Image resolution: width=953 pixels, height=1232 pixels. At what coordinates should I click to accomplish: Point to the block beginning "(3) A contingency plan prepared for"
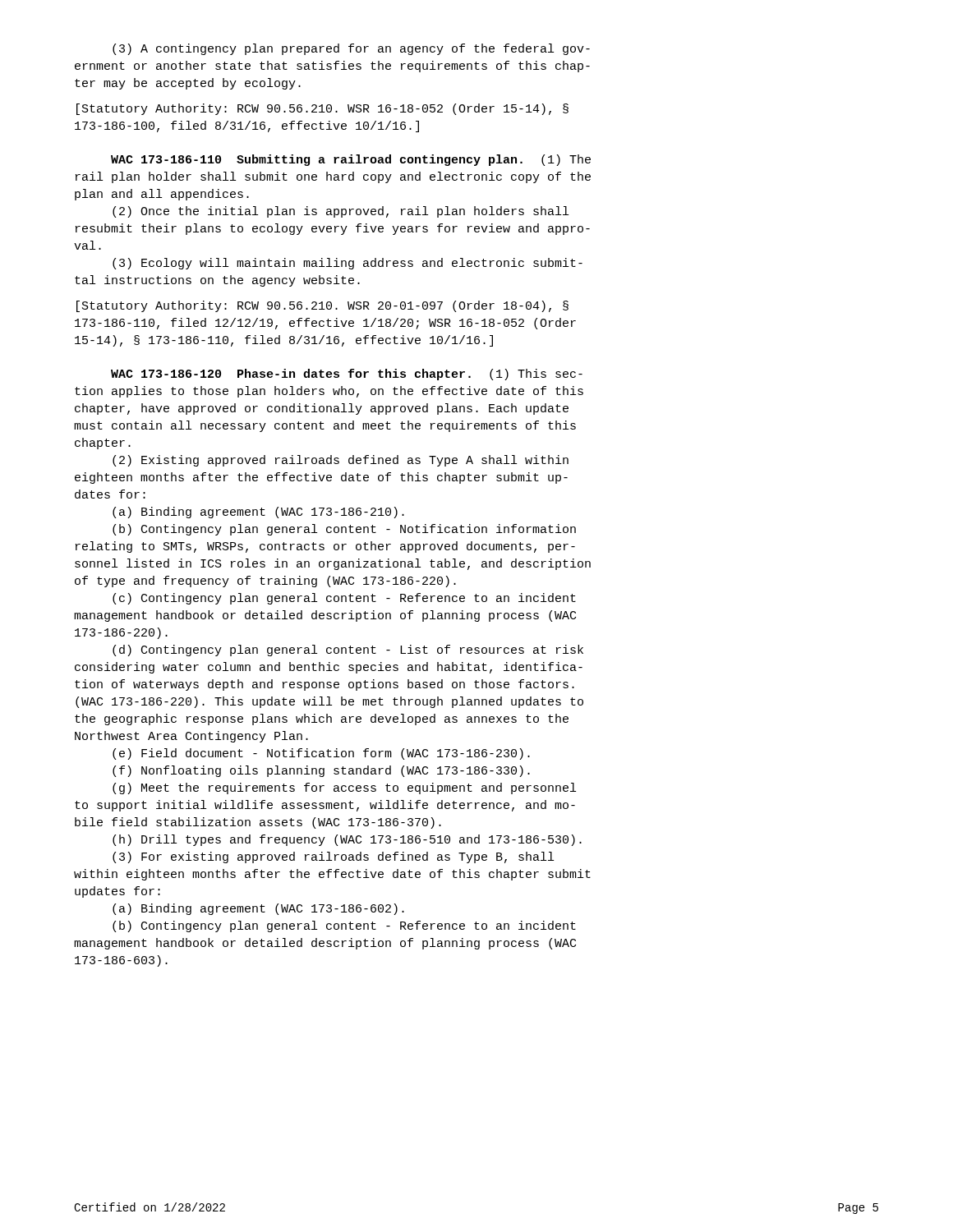pyautogui.click(x=333, y=67)
